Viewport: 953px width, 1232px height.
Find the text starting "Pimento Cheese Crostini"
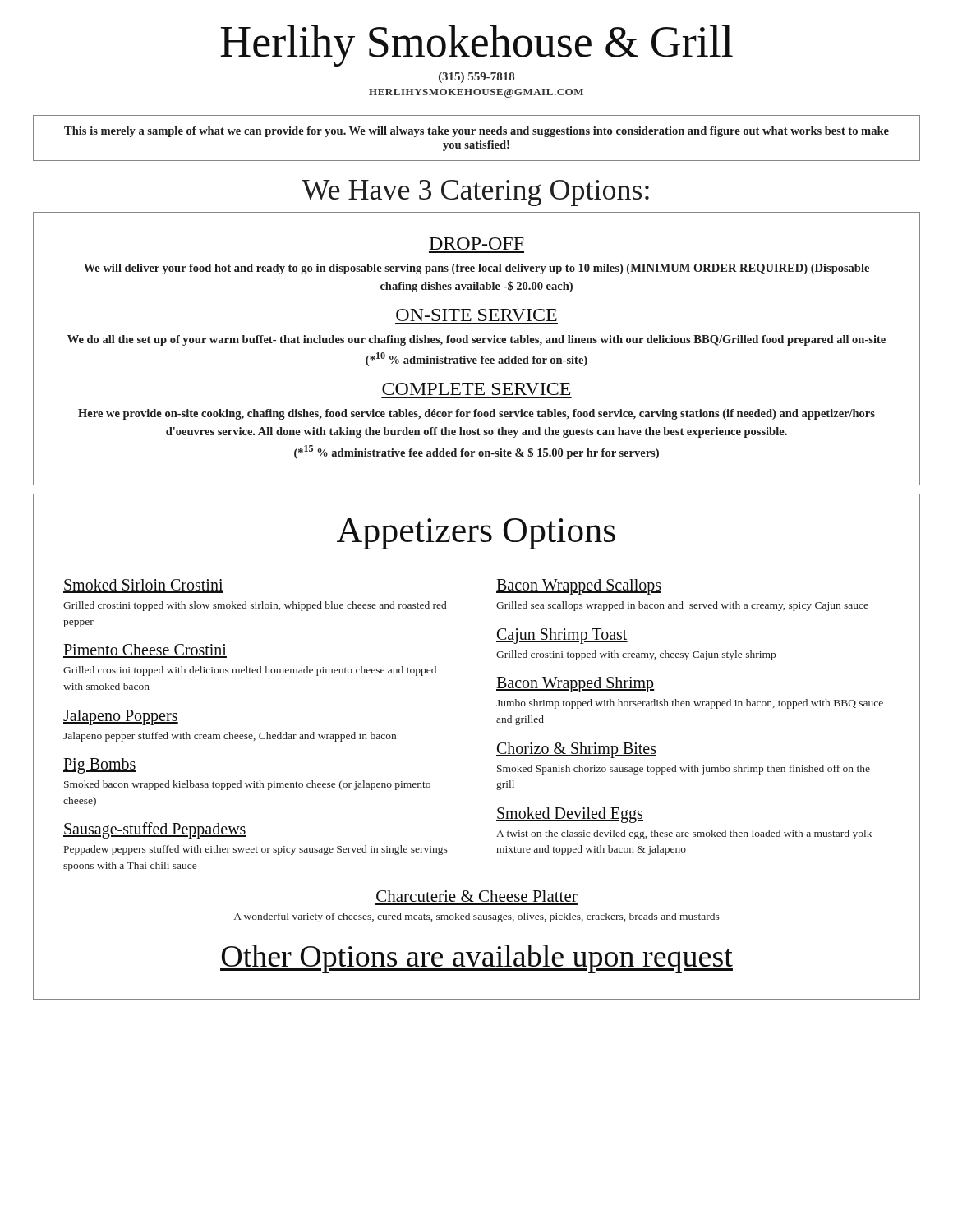[x=145, y=650]
